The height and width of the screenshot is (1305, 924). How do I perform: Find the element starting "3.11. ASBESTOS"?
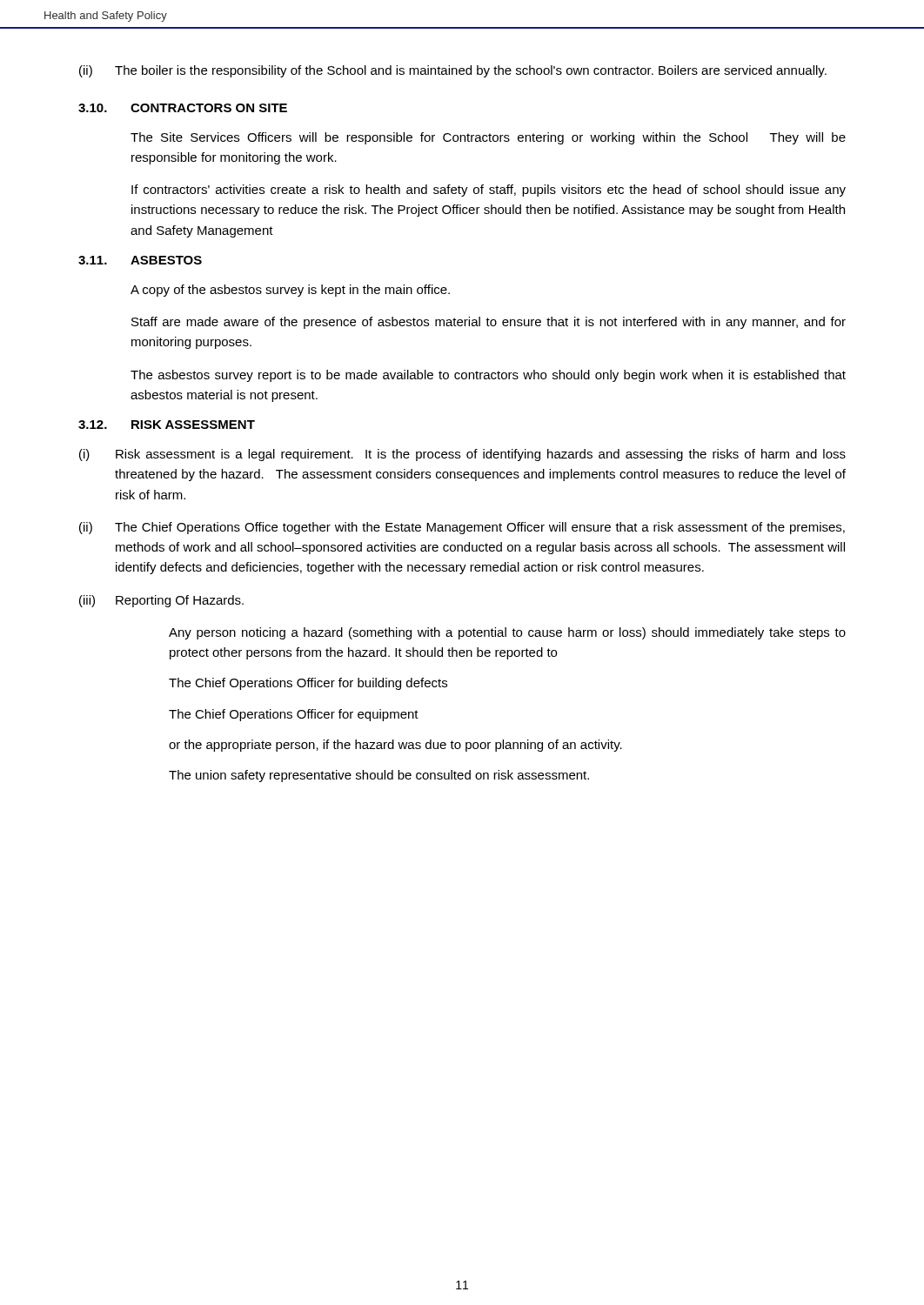coord(140,260)
